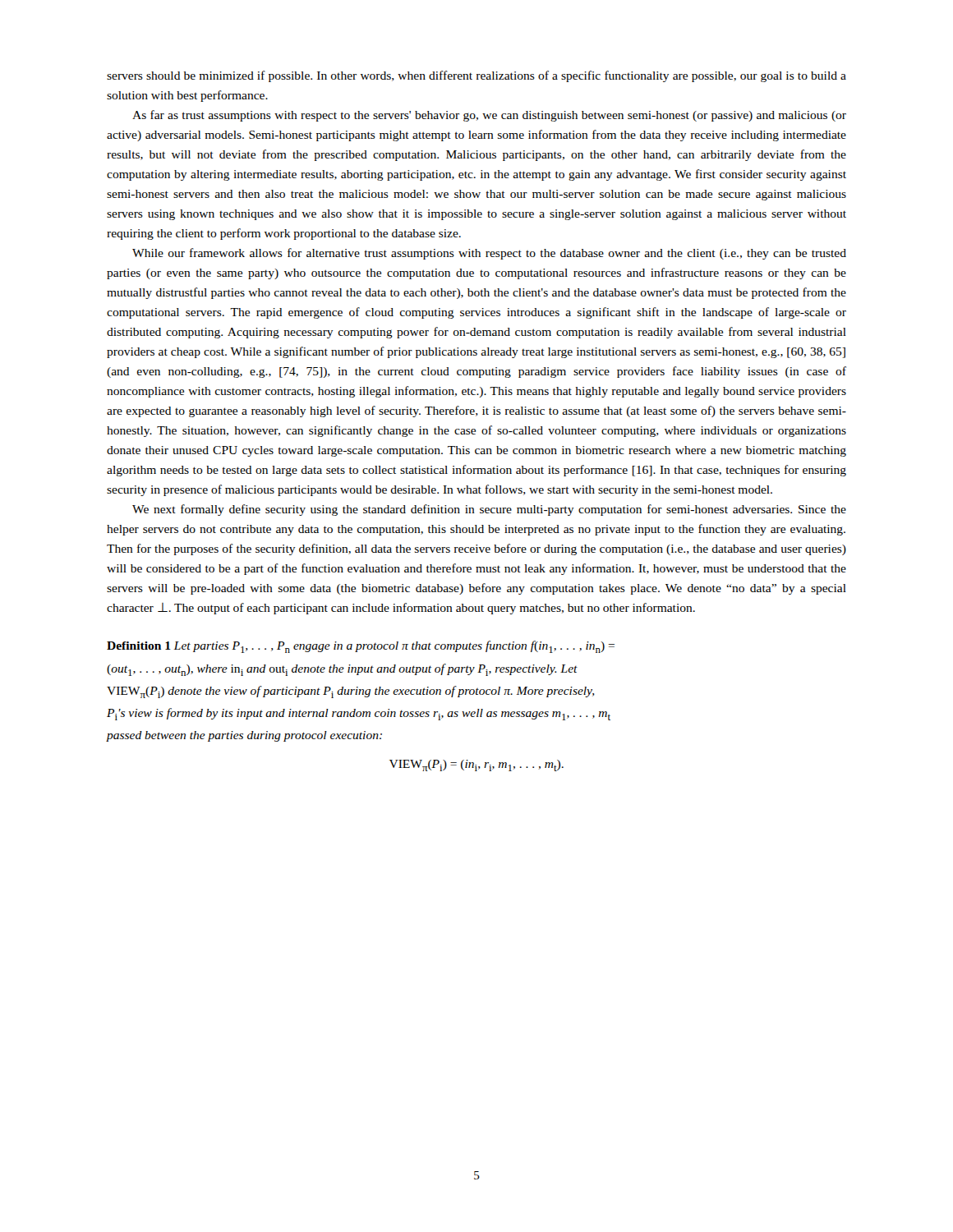The width and height of the screenshot is (953, 1232).
Task: Find the passage starting "servers should be minimized if possible."
Action: pos(476,85)
